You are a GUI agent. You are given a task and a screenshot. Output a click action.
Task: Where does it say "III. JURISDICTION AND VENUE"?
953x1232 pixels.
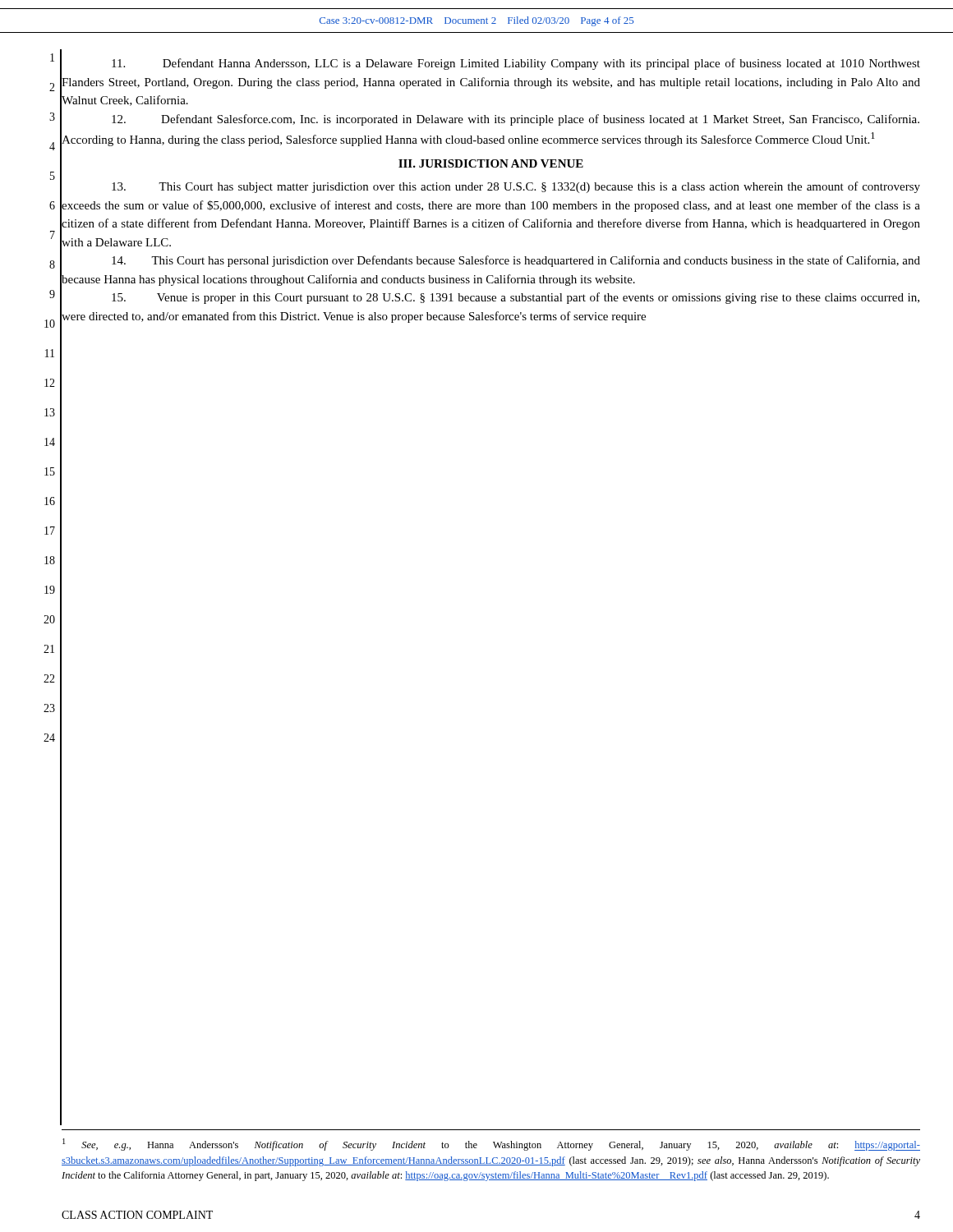[491, 163]
